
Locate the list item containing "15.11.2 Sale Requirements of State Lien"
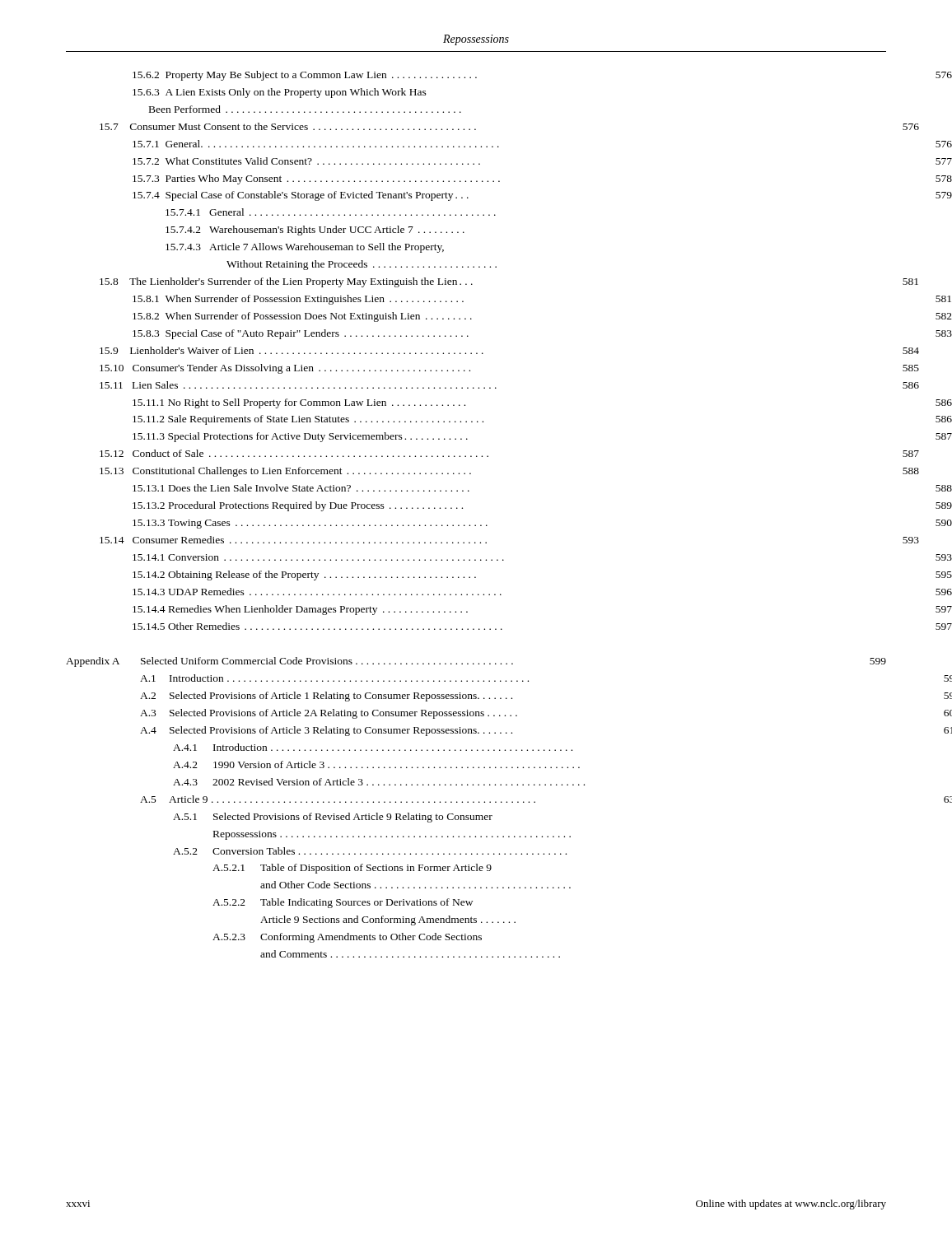coord(245,419)
